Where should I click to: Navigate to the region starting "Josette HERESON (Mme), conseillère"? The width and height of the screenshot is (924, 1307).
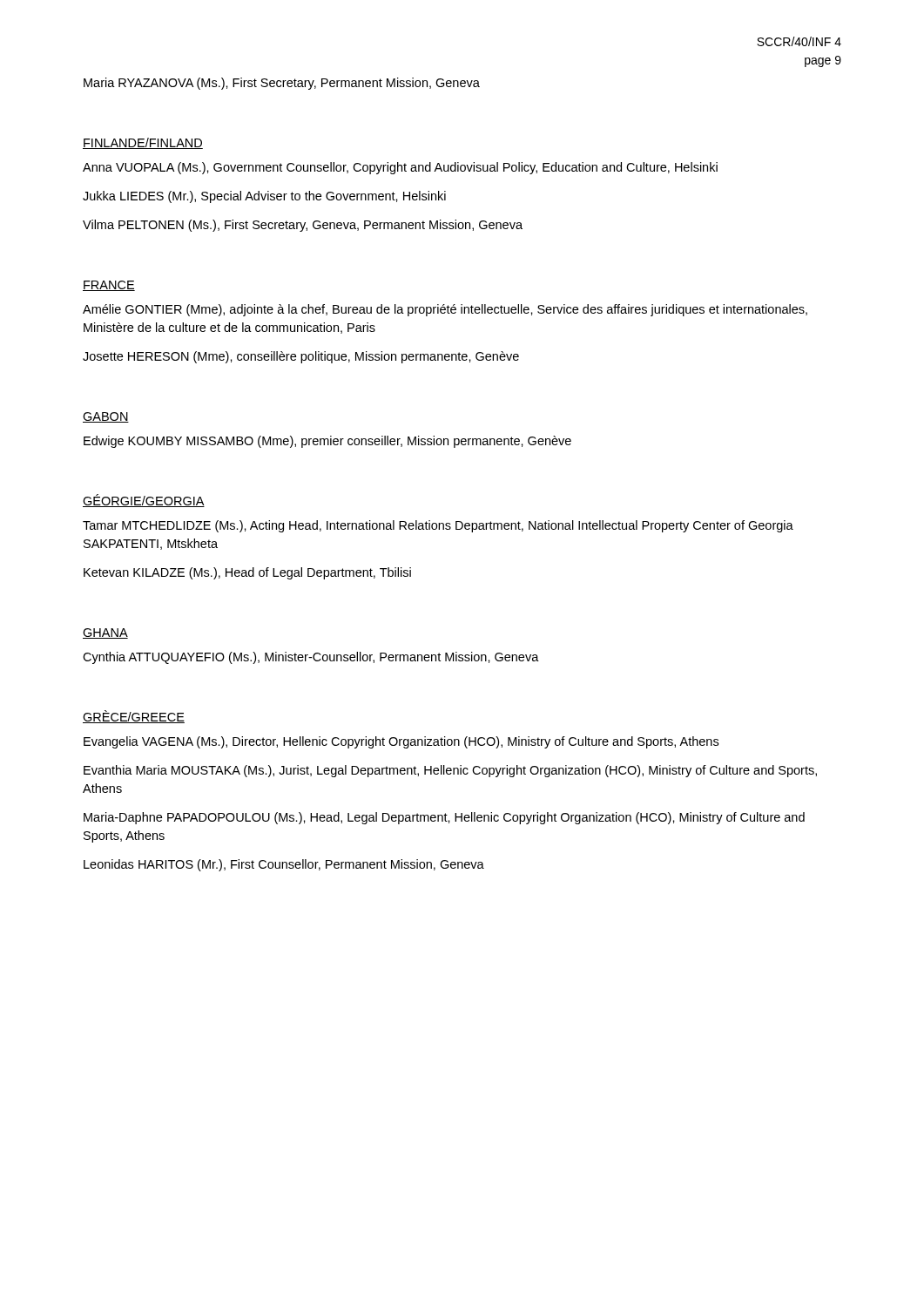pos(301,356)
